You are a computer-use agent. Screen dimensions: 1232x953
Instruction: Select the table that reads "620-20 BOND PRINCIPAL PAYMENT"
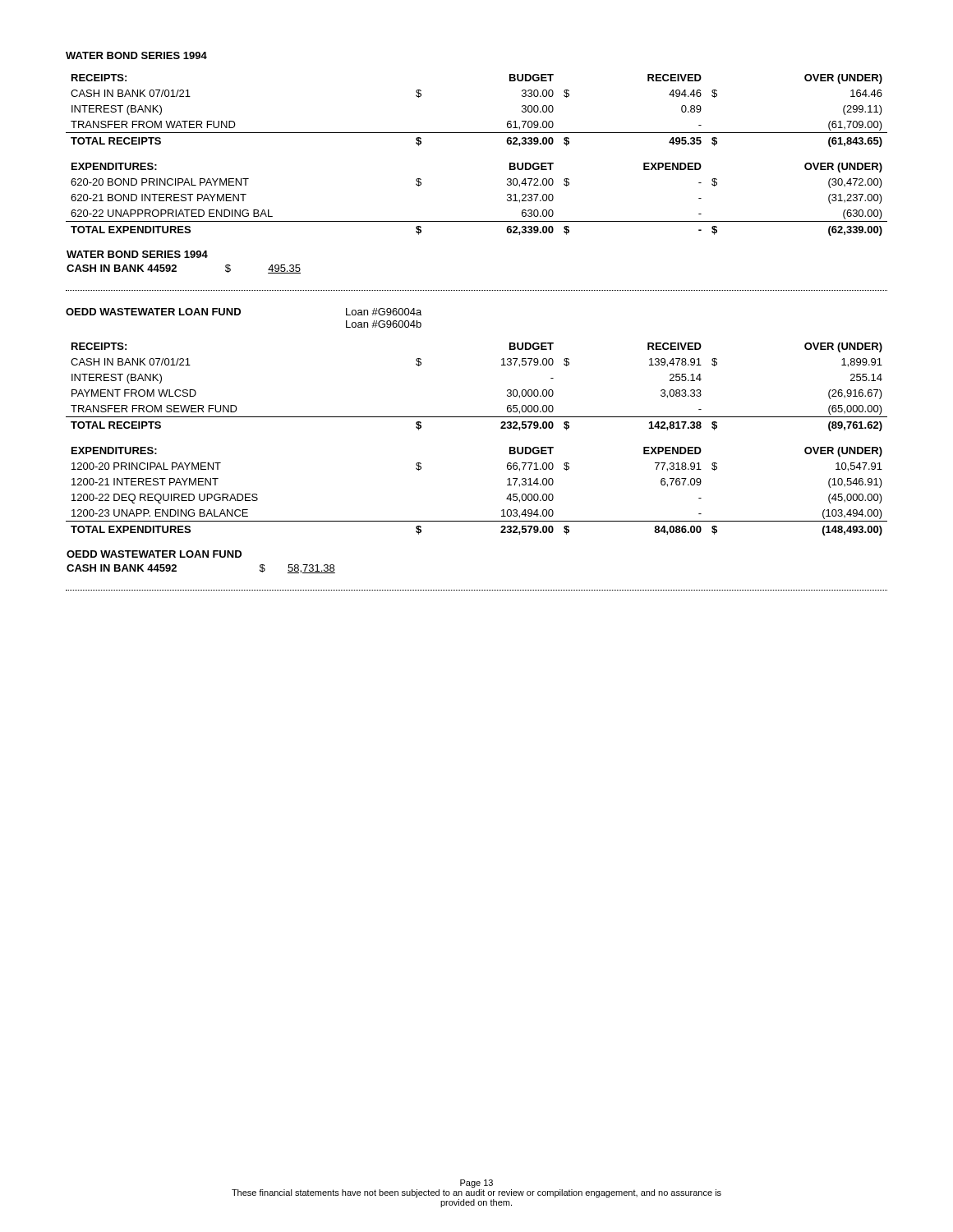pos(476,198)
